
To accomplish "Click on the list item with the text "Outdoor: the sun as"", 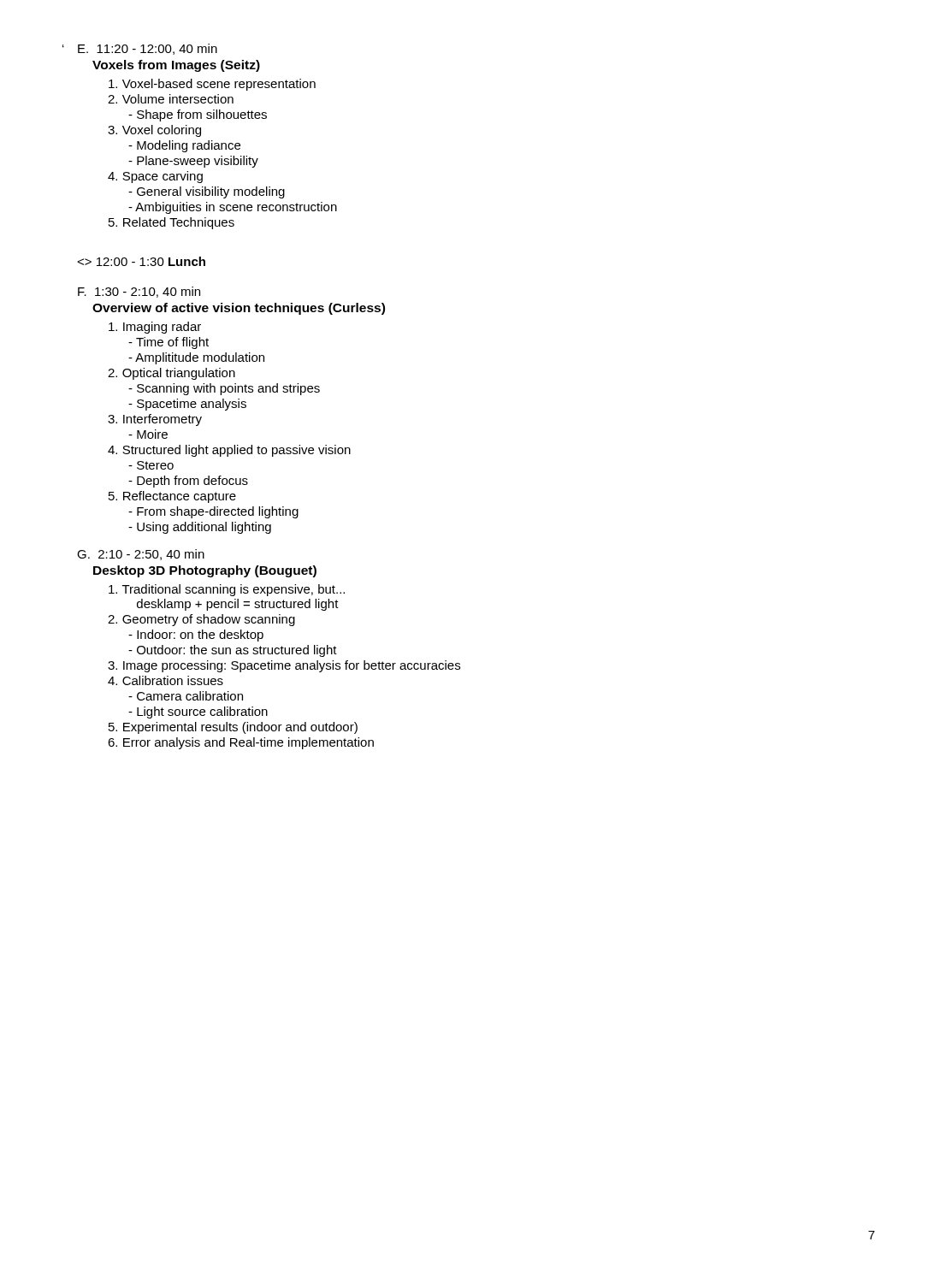I will pos(232,650).
